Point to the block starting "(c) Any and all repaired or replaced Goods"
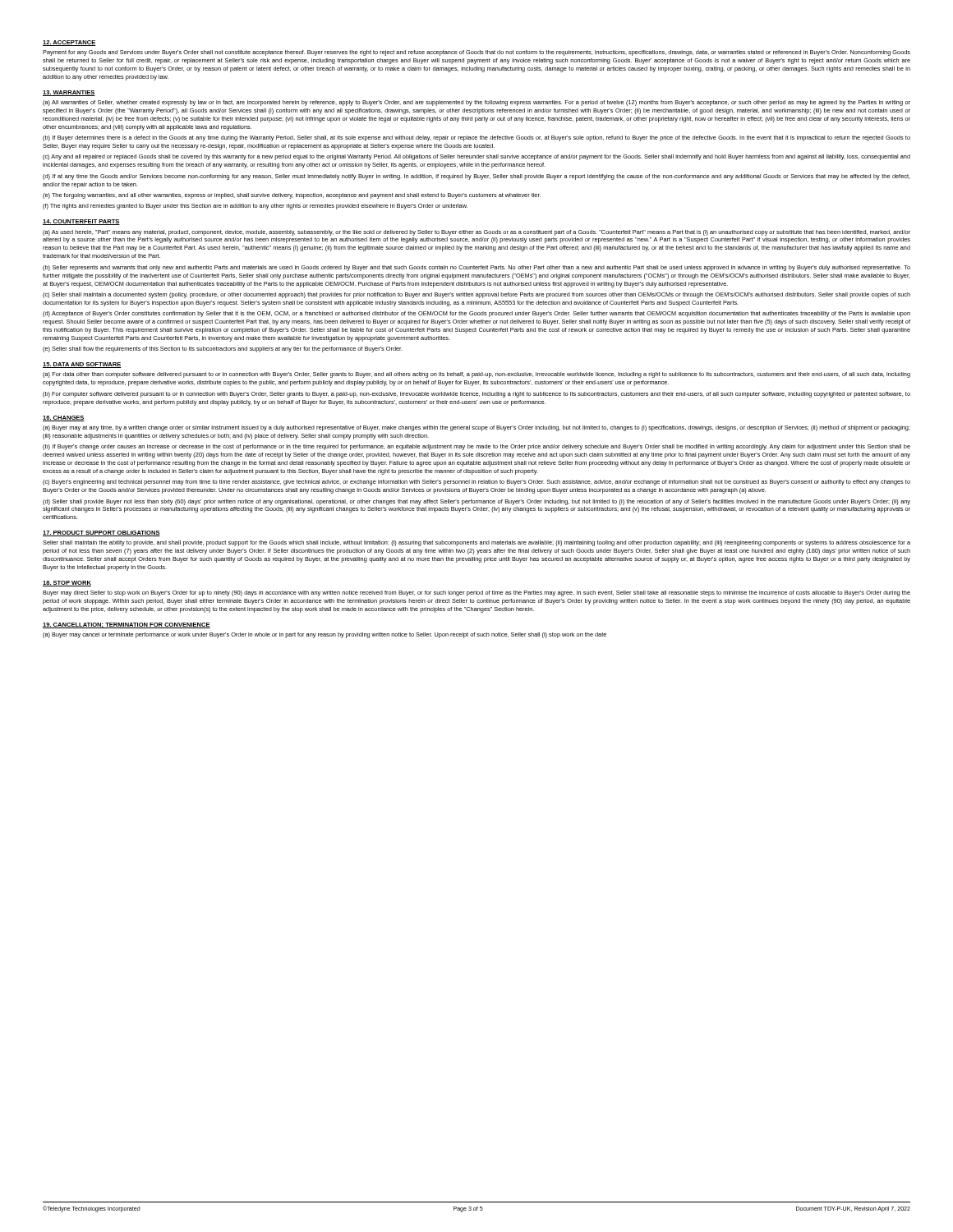Screen dimensions: 1232x953 (x=476, y=161)
